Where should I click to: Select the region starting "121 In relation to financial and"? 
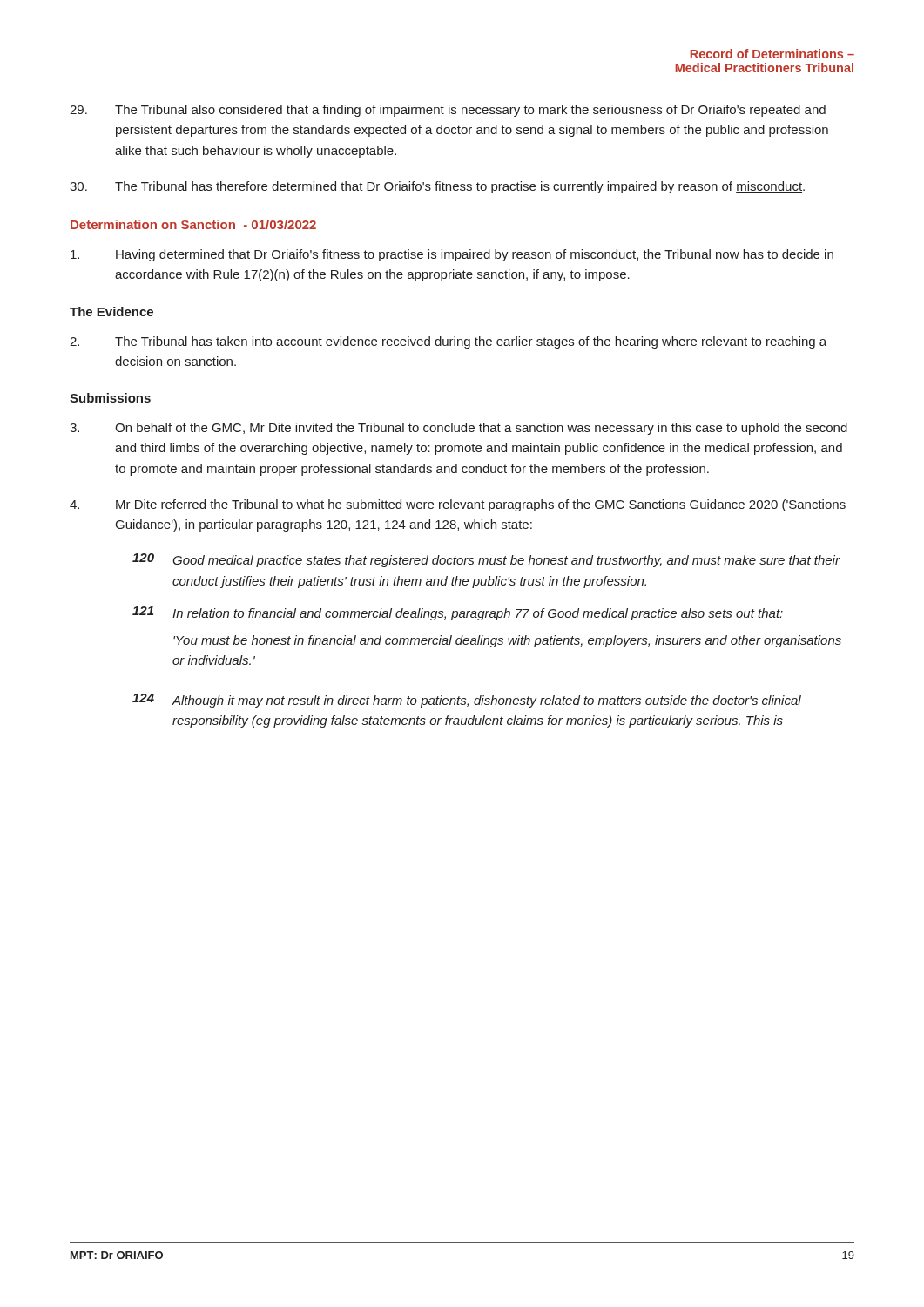click(x=493, y=637)
